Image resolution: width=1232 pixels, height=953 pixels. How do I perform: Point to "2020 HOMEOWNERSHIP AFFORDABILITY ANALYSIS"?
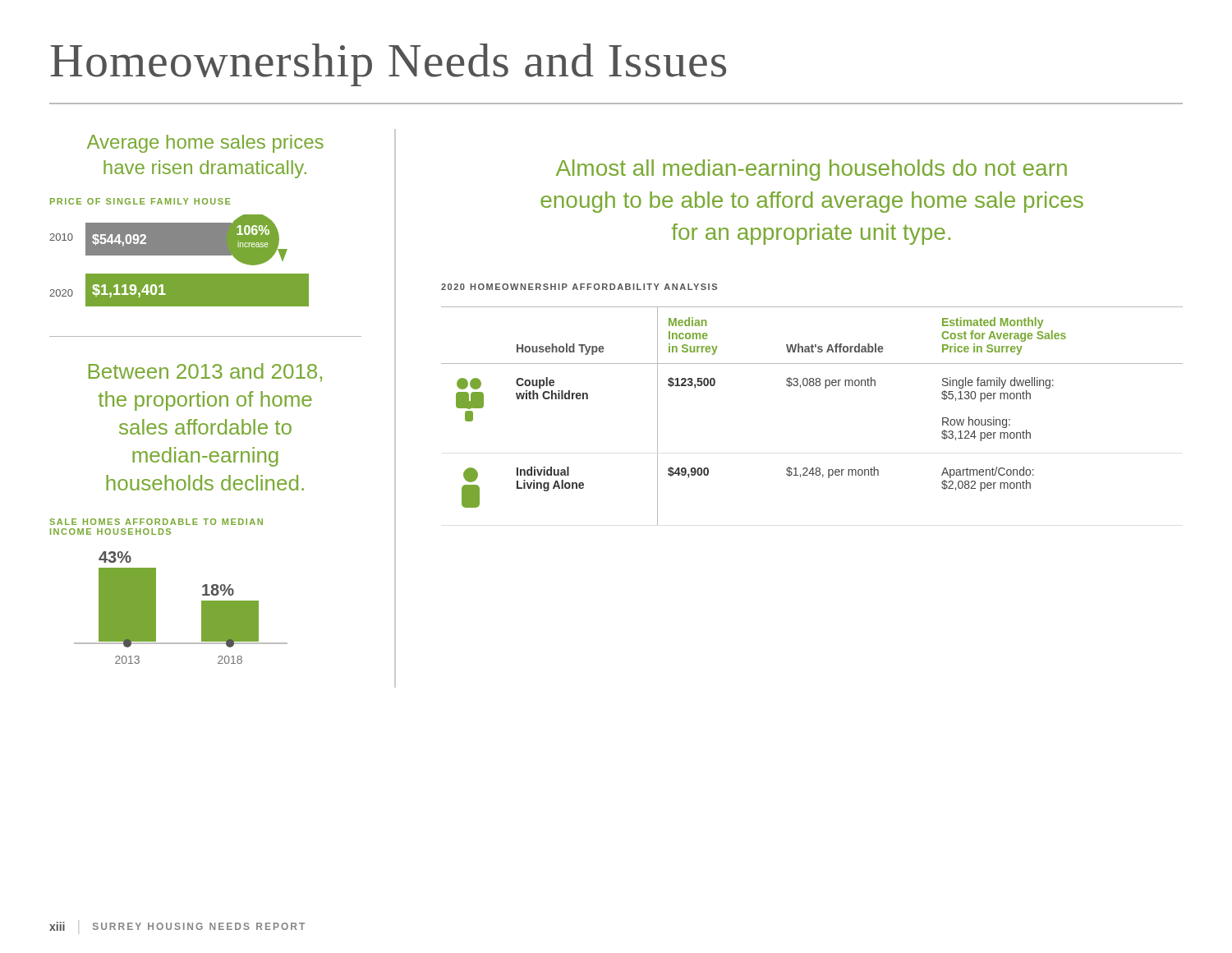pyautogui.click(x=579, y=287)
